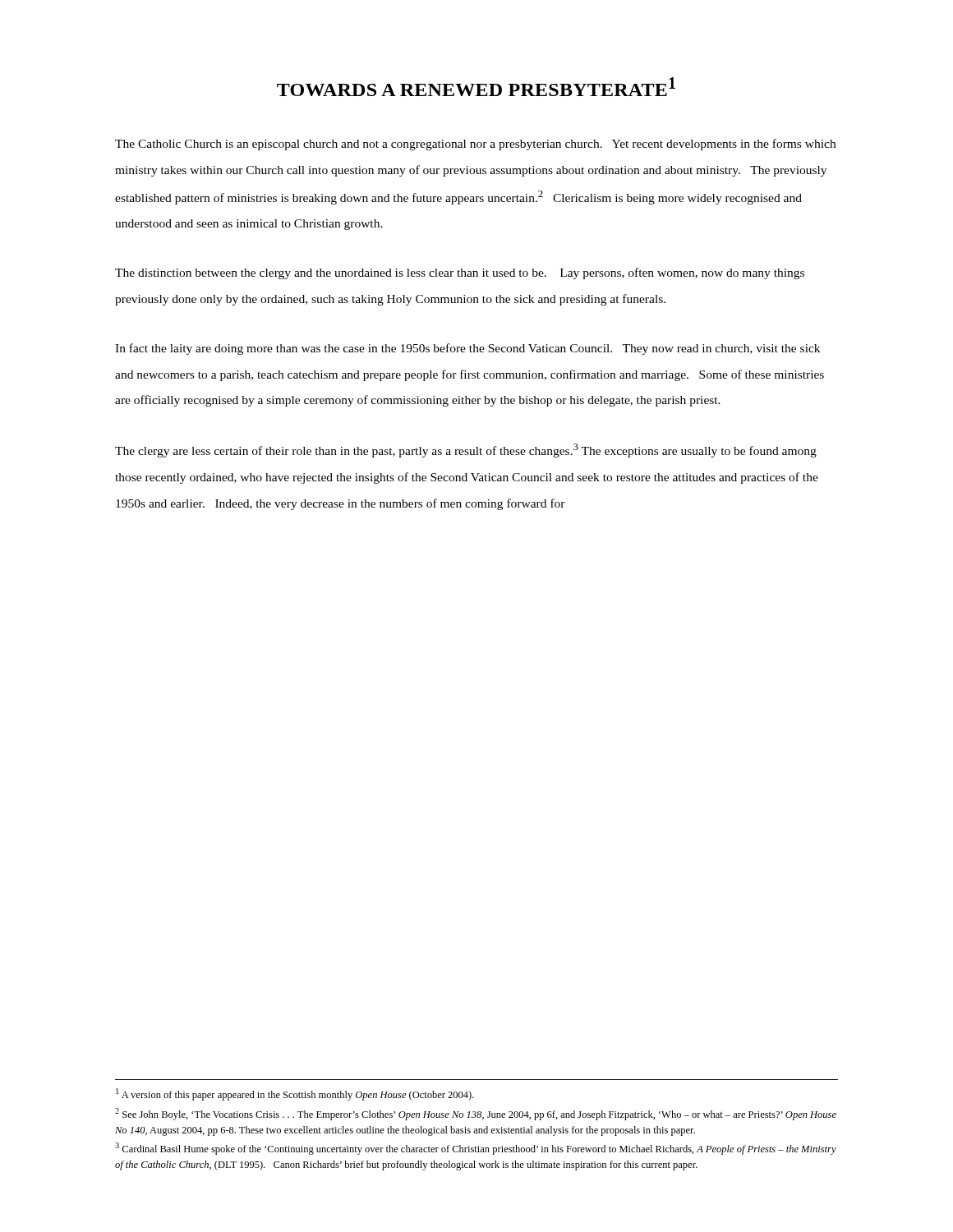Point to the block starting "TOWARDS A RENEWED PRESBYTERATE1"

[x=476, y=87]
